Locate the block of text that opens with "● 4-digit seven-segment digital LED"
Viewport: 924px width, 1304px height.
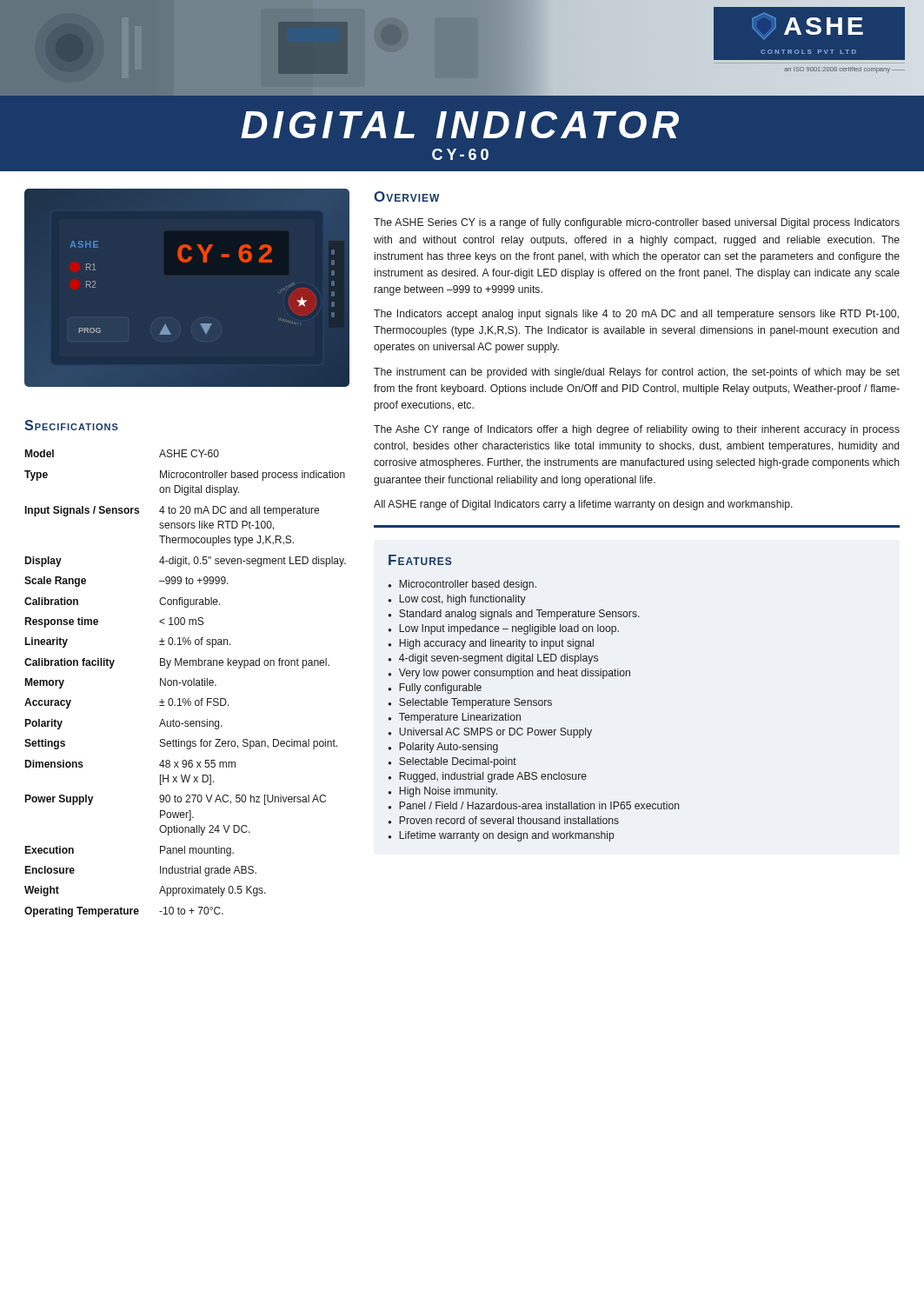click(493, 658)
